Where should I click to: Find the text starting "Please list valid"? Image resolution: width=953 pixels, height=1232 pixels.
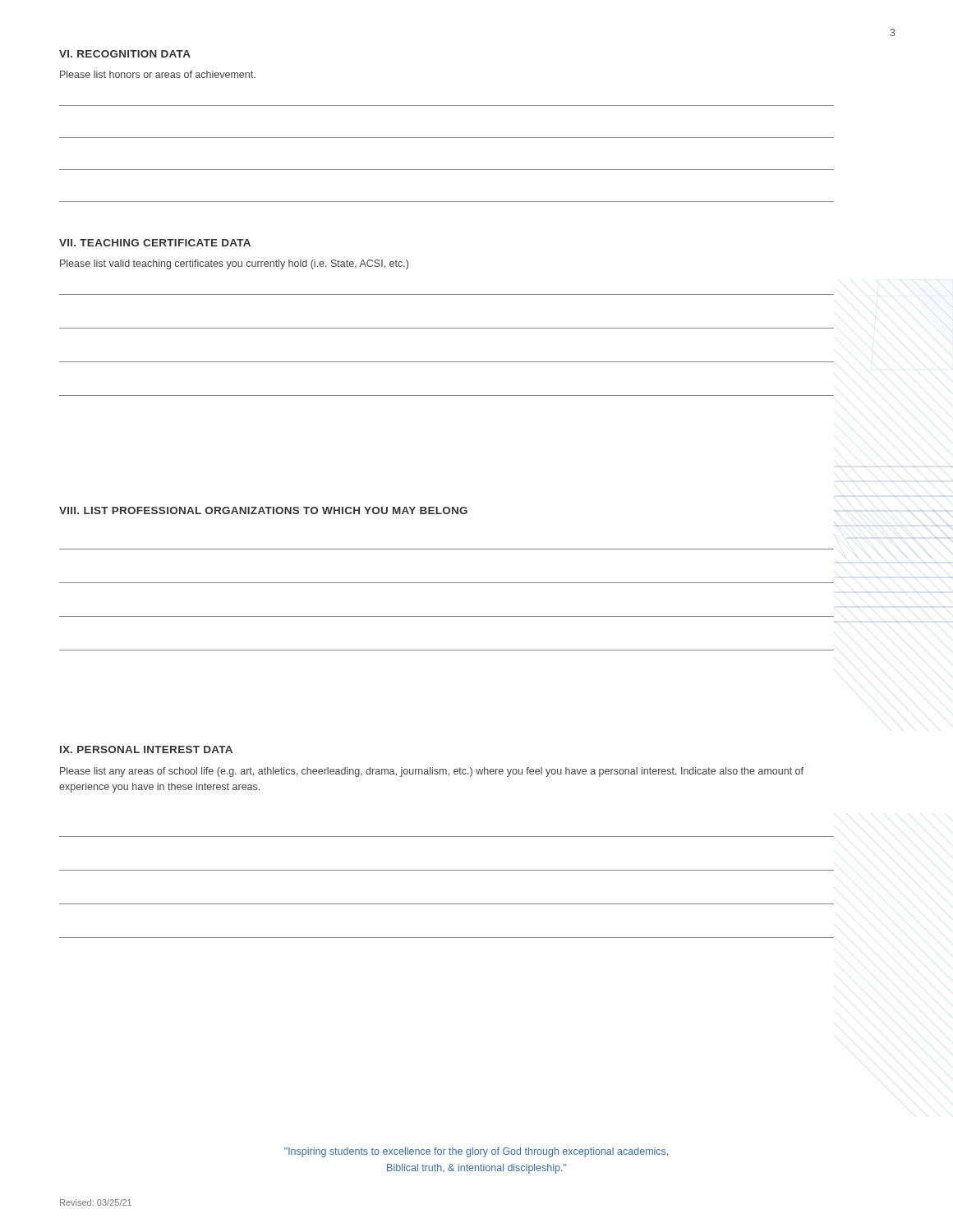(234, 264)
